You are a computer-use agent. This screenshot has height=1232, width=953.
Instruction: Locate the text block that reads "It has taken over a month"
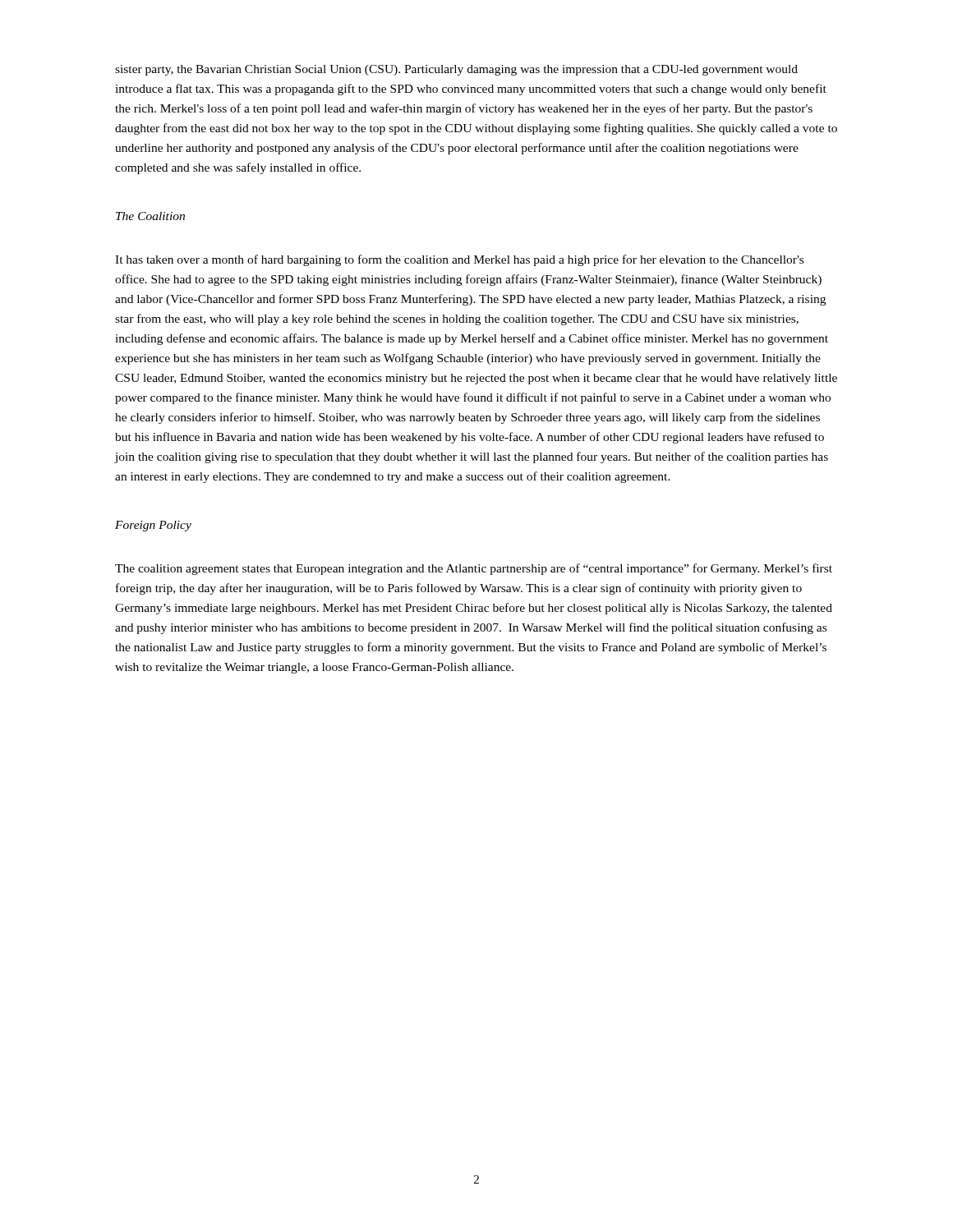[476, 368]
